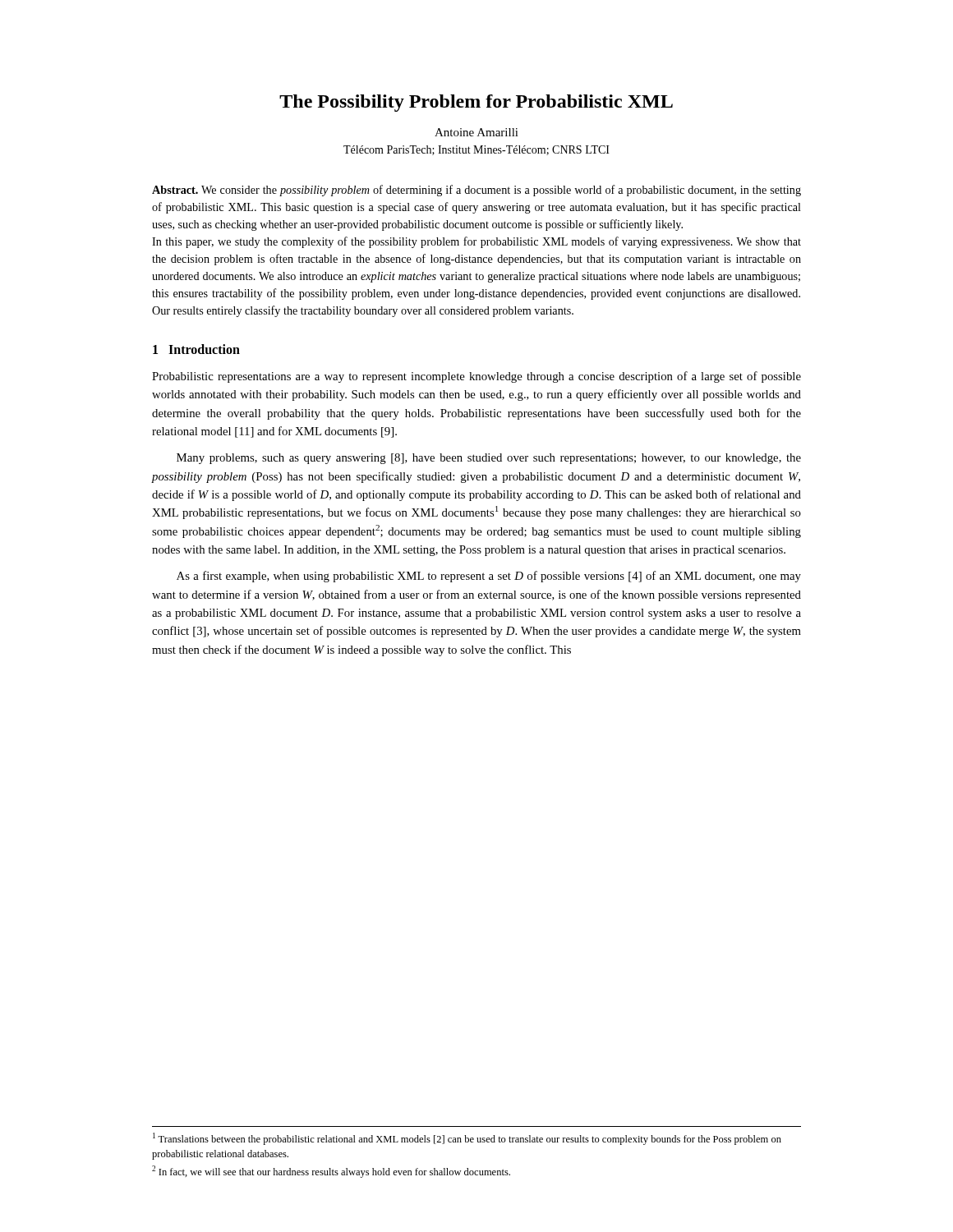Find the passage starting "The Possibility Problem for Probabilistic XML Antoine Amarilli"
Screen dimensions: 1232x953
coord(476,124)
